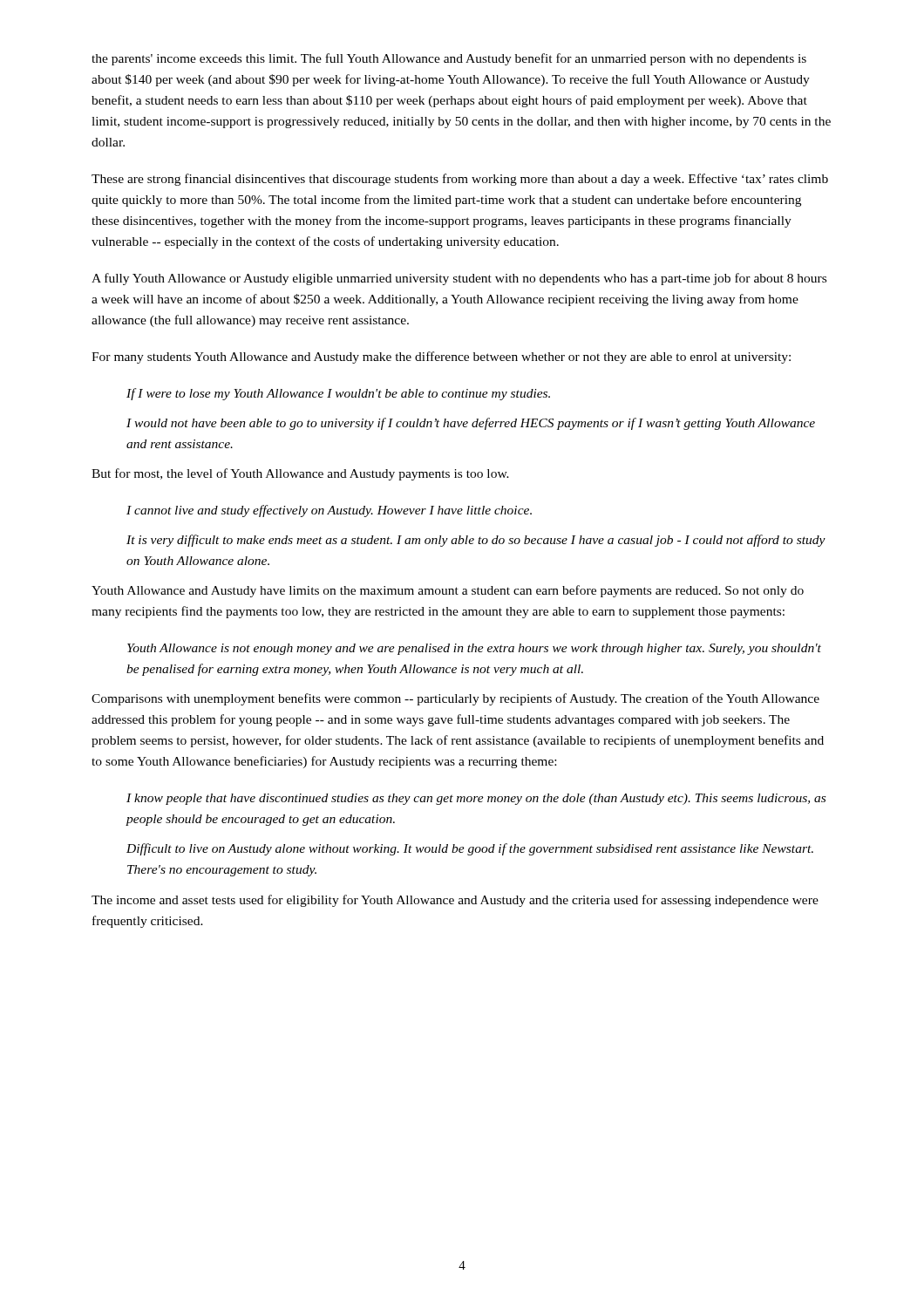Where is the passage that starts "Youth Allowance and Austudy"?

point(448,601)
